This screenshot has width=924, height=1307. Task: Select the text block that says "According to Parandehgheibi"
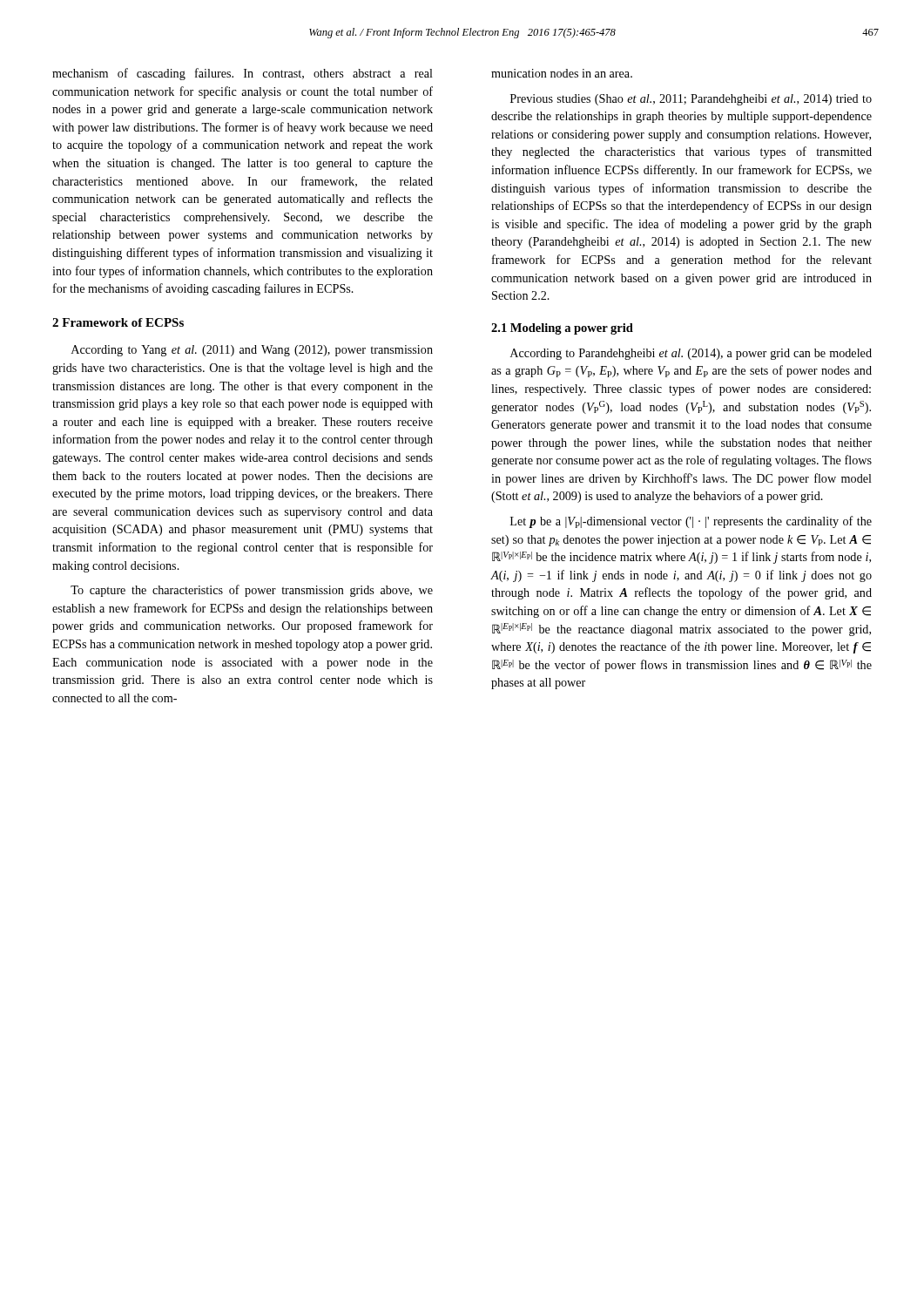681,518
